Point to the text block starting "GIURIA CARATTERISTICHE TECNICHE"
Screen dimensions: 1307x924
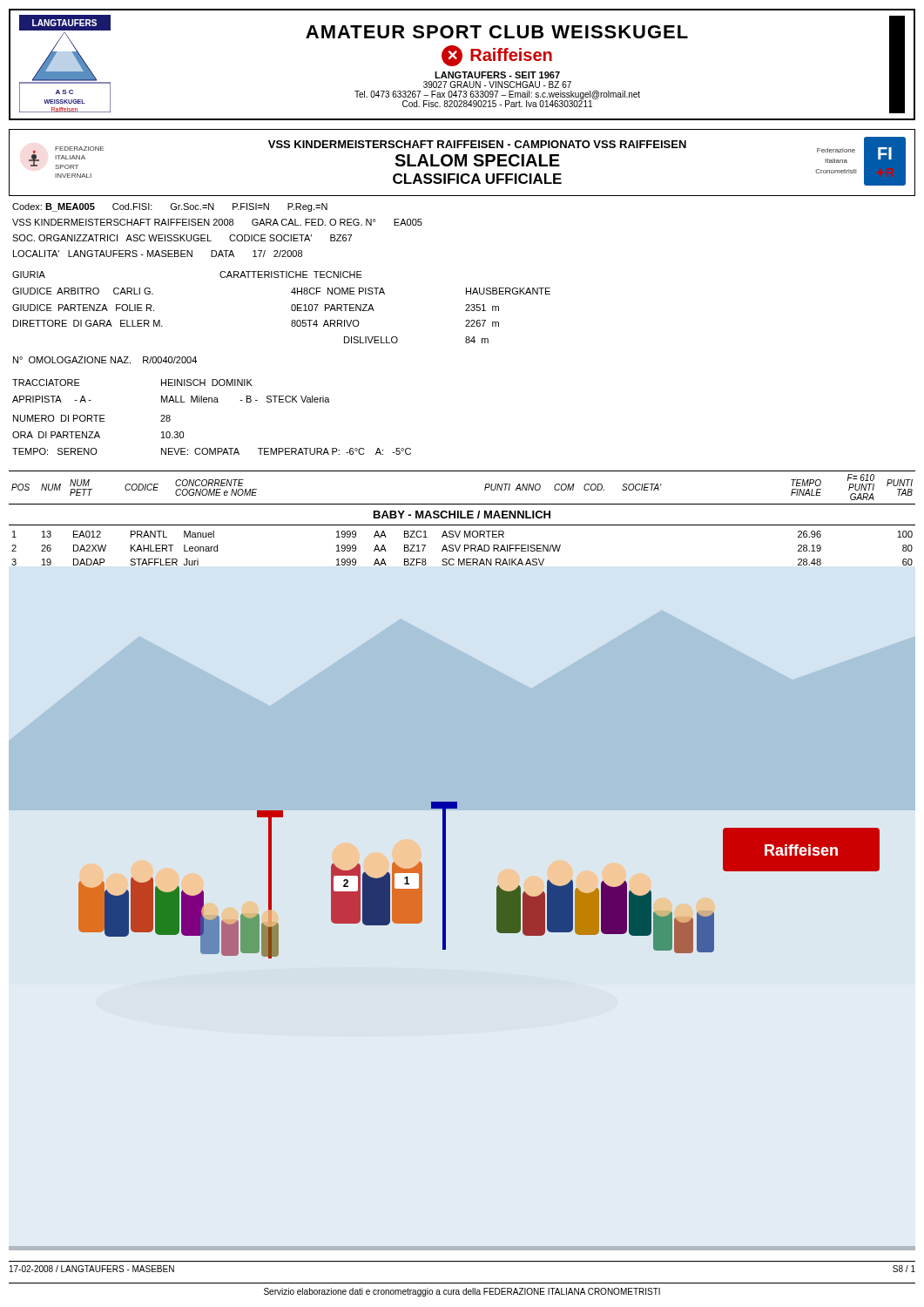coord(24,274)
